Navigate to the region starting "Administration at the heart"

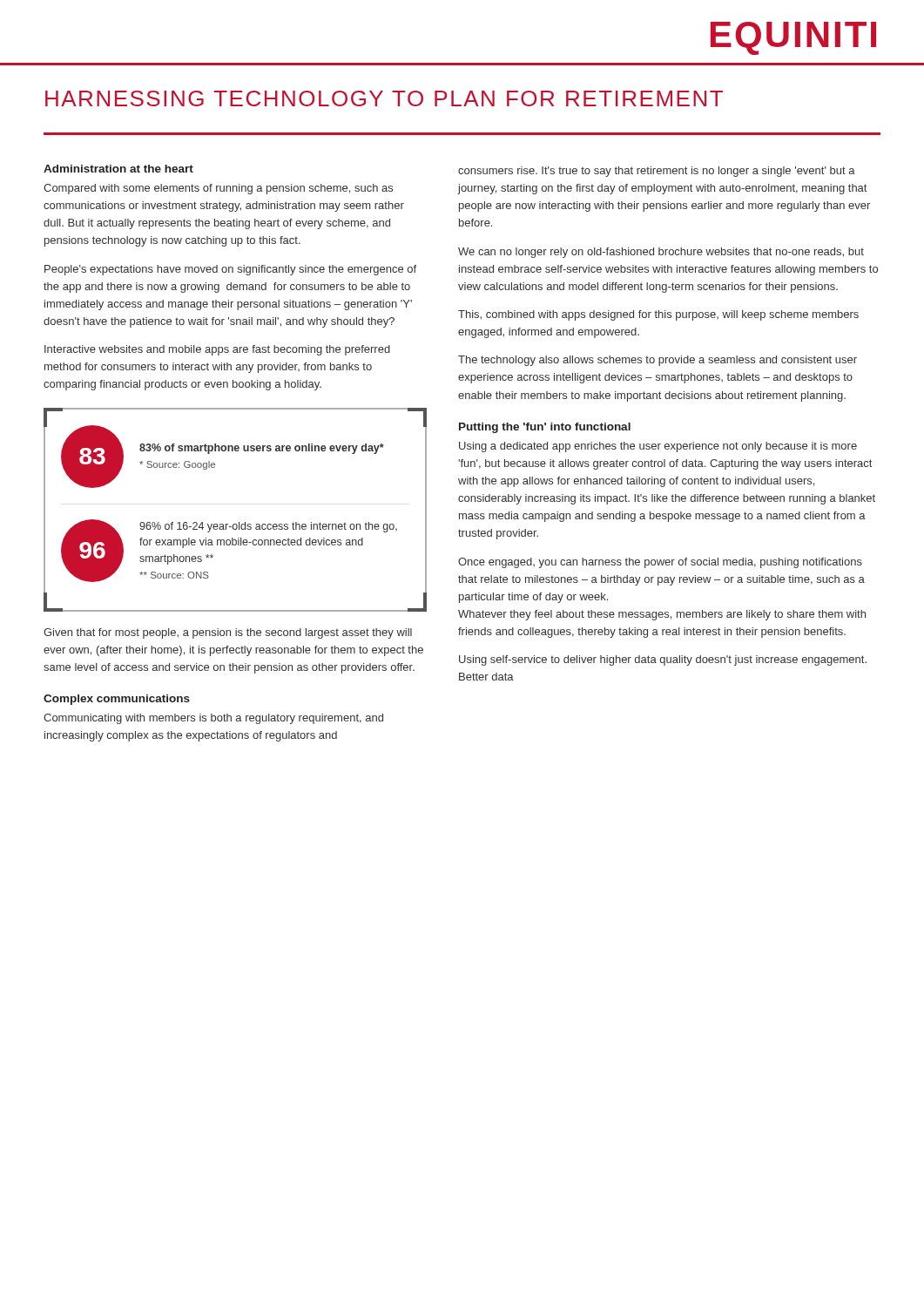(118, 169)
